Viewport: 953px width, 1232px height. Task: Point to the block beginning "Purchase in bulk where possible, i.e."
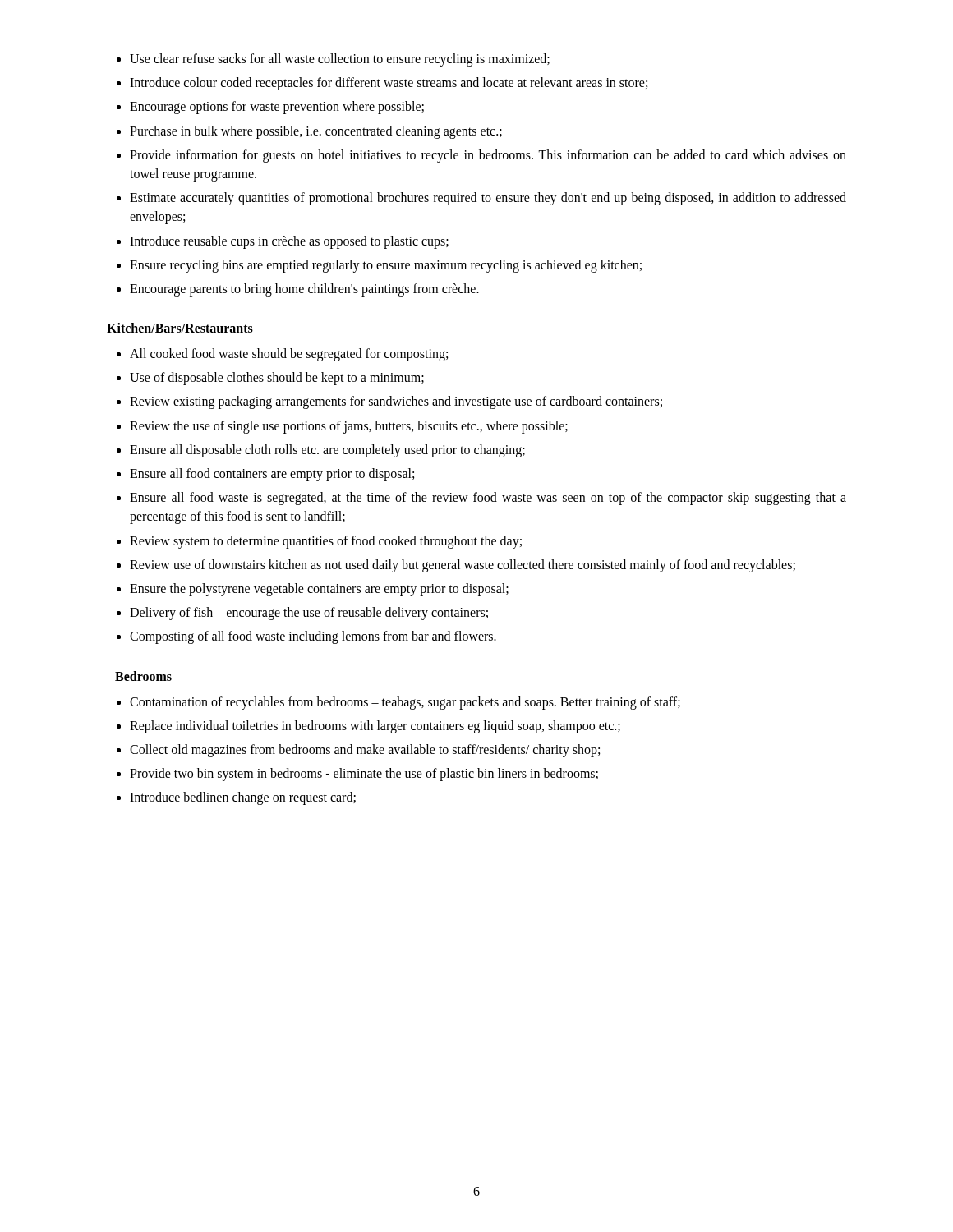[488, 131]
